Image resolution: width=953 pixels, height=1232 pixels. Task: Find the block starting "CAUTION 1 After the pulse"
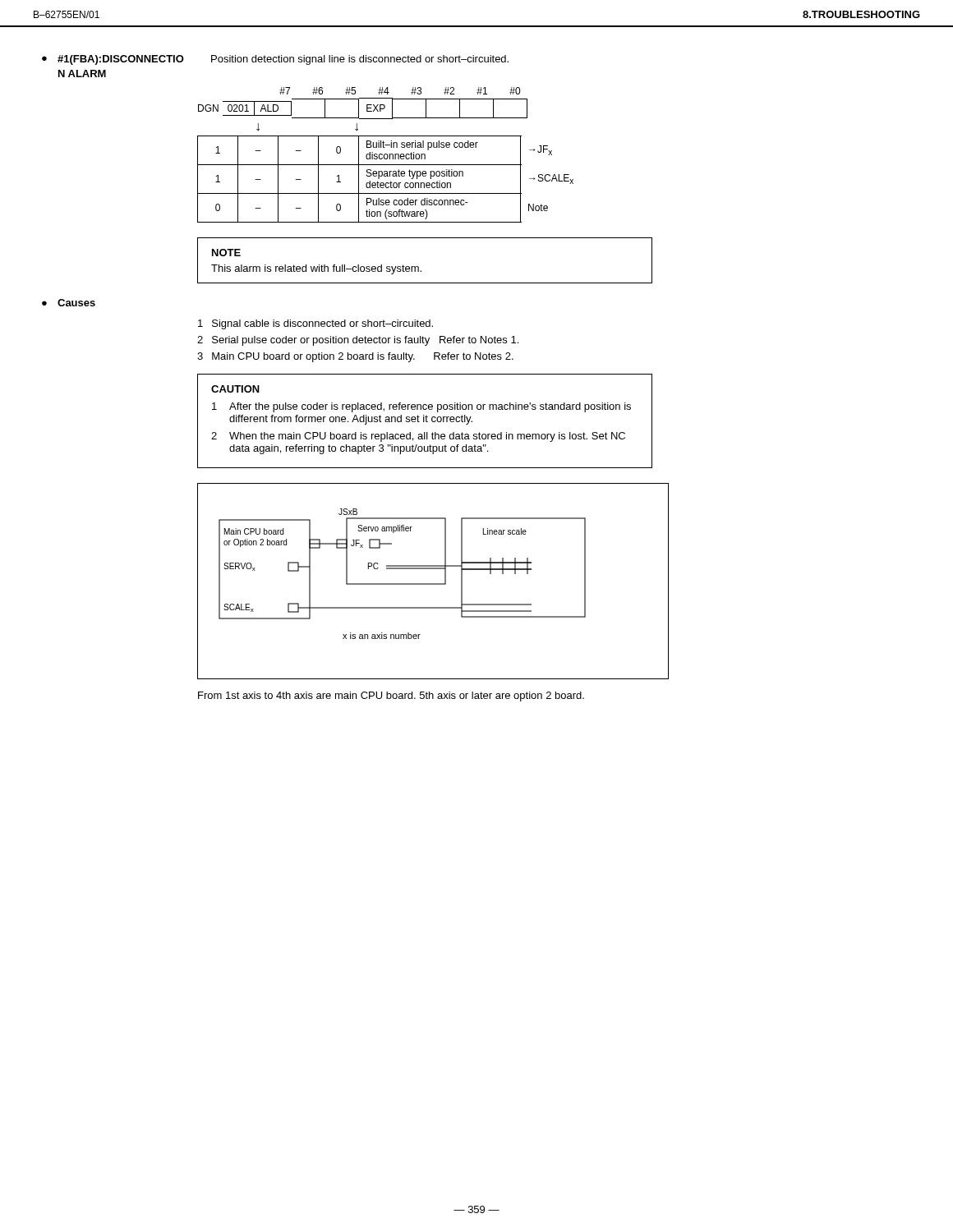coord(425,419)
